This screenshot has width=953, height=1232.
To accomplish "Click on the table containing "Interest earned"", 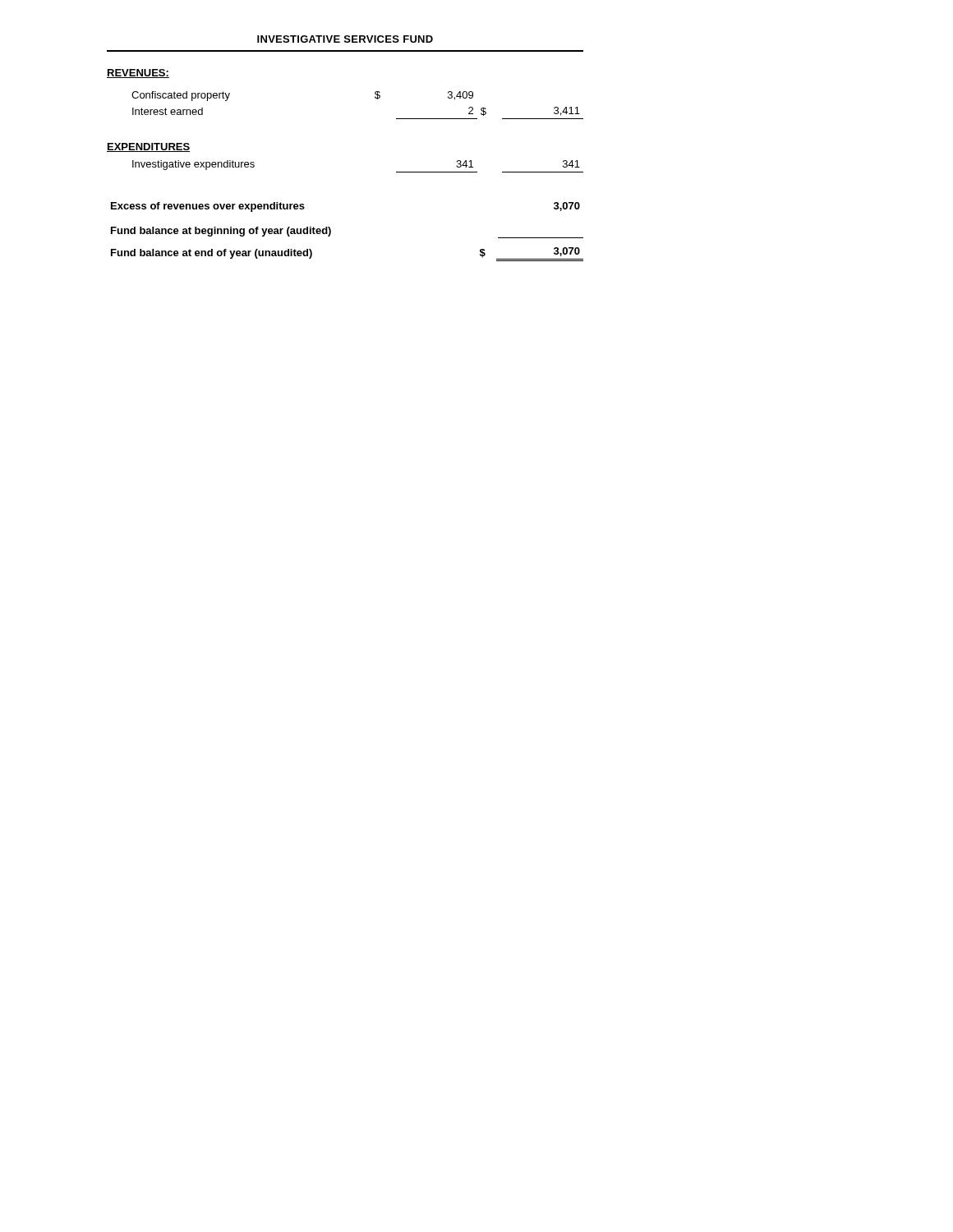I will tap(345, 109).
